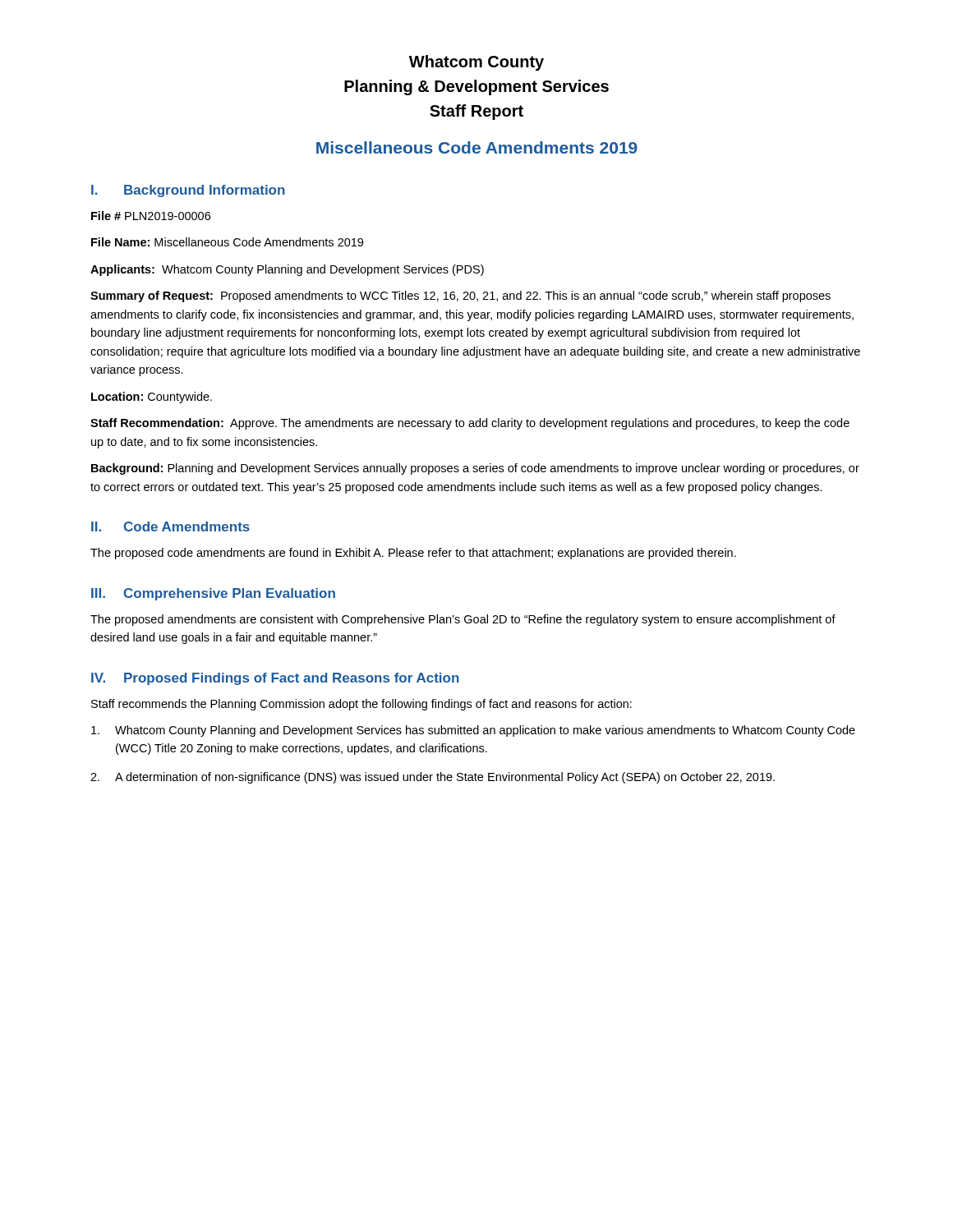953x1232 pixels.
Task: Select the title
Action: (476, 86)
